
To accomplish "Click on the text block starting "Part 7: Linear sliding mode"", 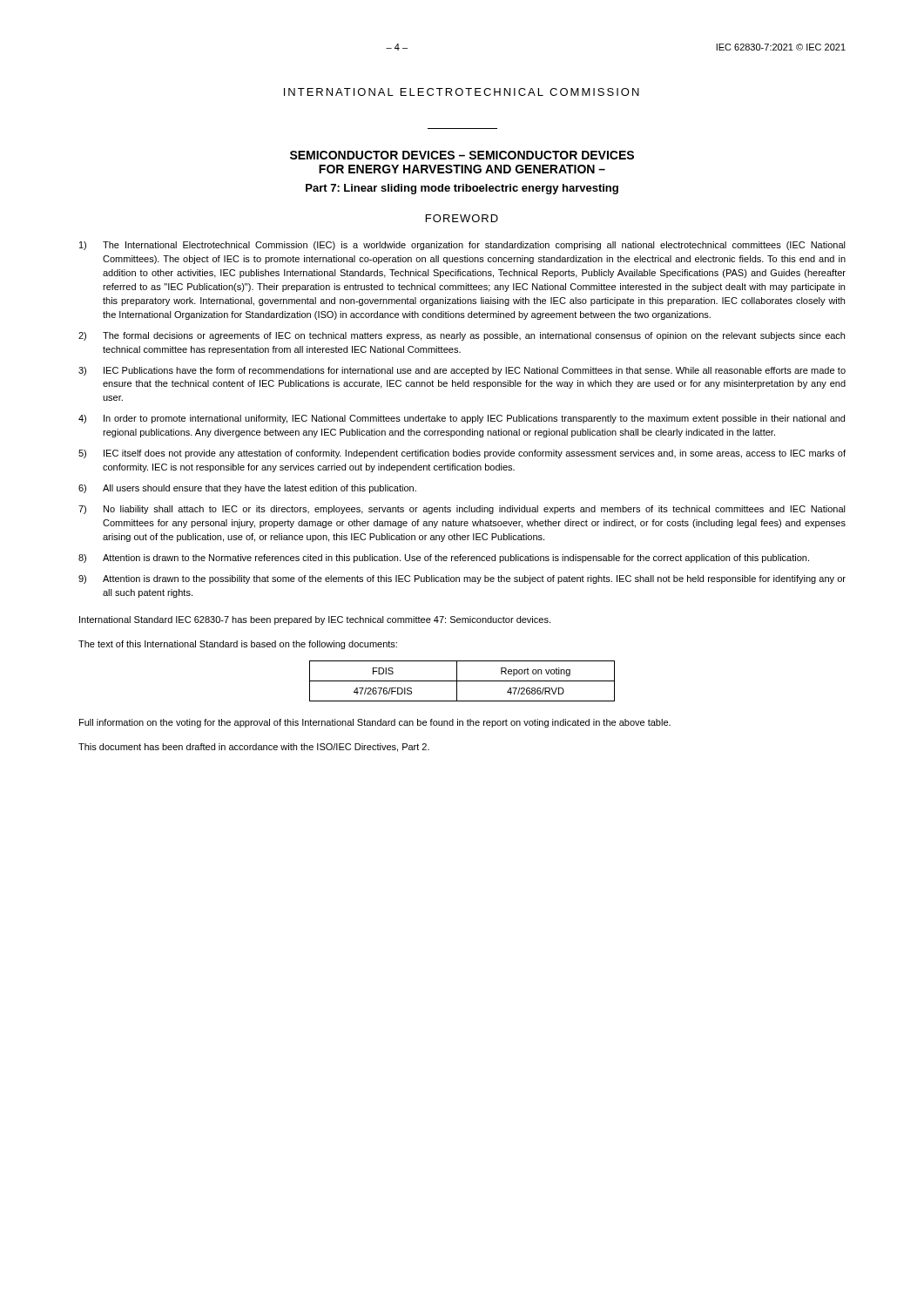I will (462, 188).
